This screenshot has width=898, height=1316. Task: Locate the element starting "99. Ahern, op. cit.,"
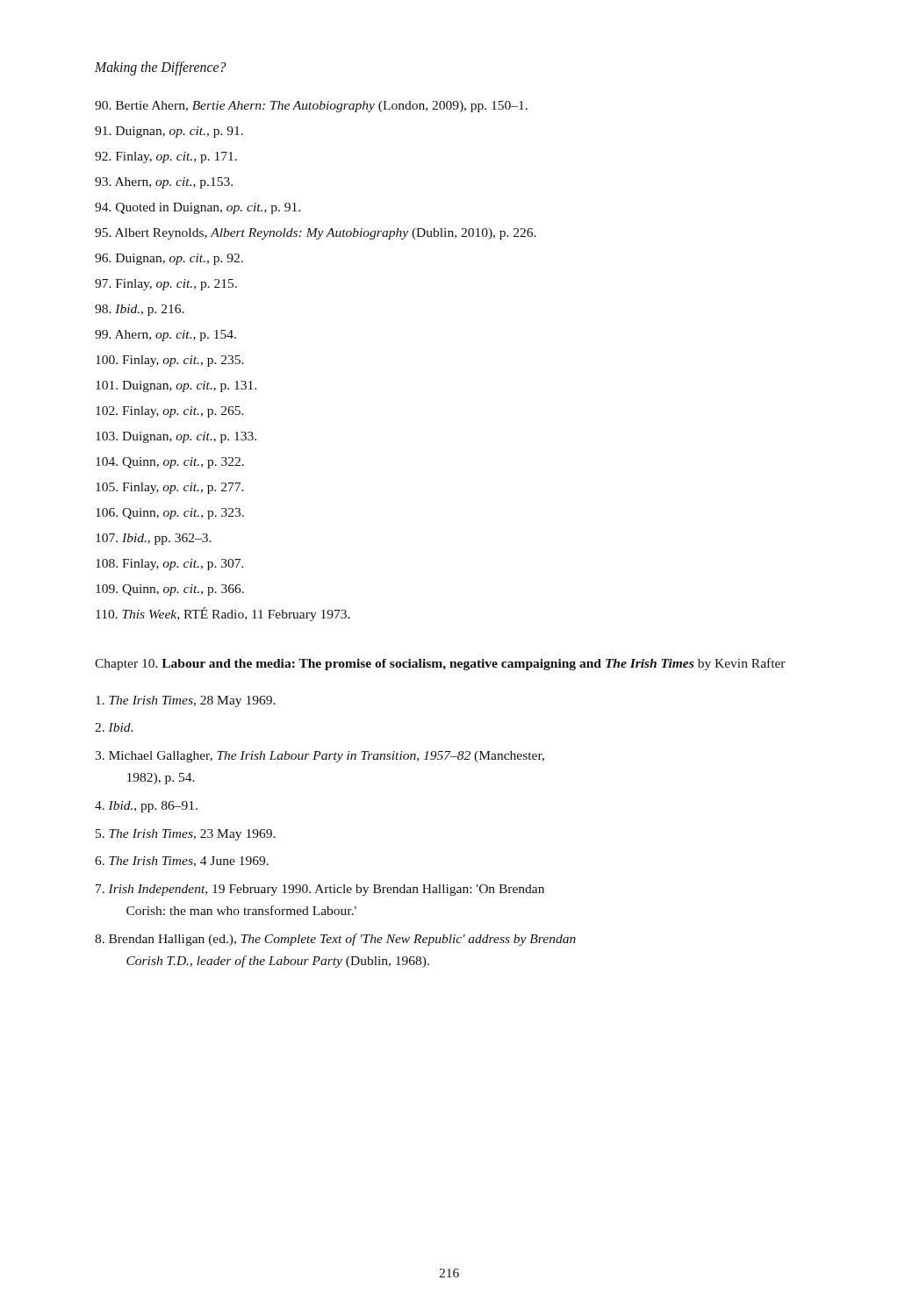pyautogui.click(x=166, y=334)
